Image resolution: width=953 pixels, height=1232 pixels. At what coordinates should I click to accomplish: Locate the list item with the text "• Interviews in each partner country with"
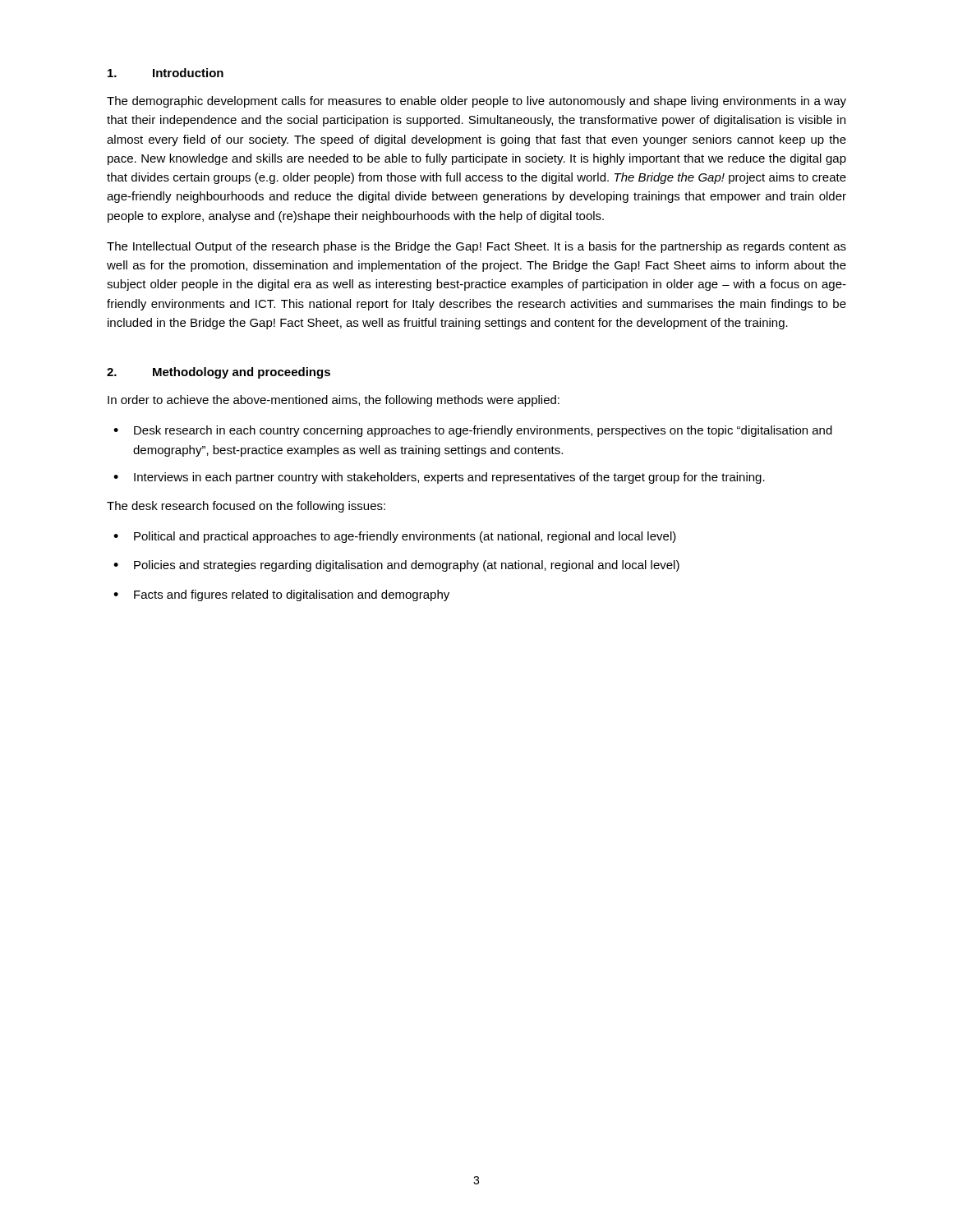coord(480,478)
